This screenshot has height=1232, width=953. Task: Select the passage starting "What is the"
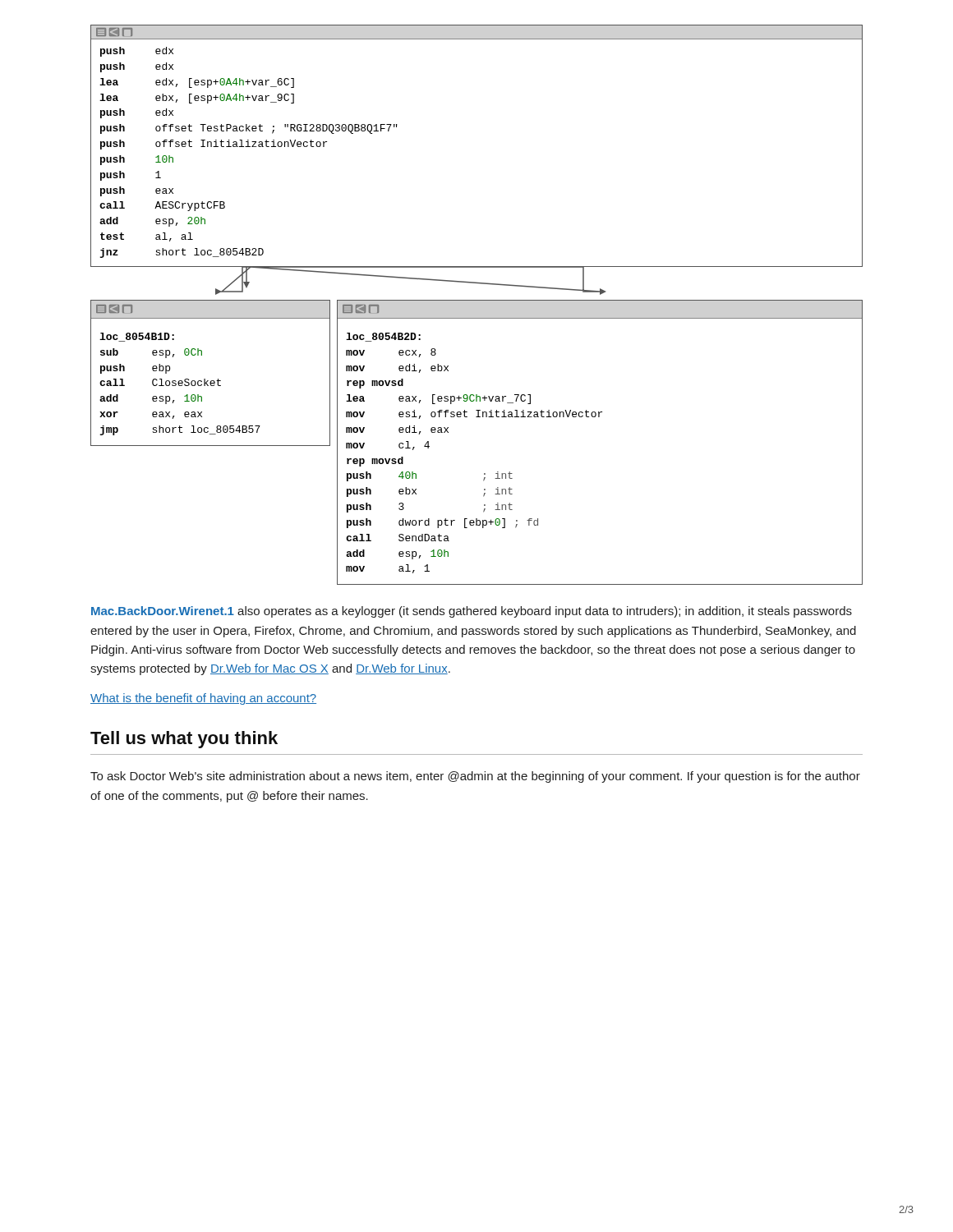point(203,698)
